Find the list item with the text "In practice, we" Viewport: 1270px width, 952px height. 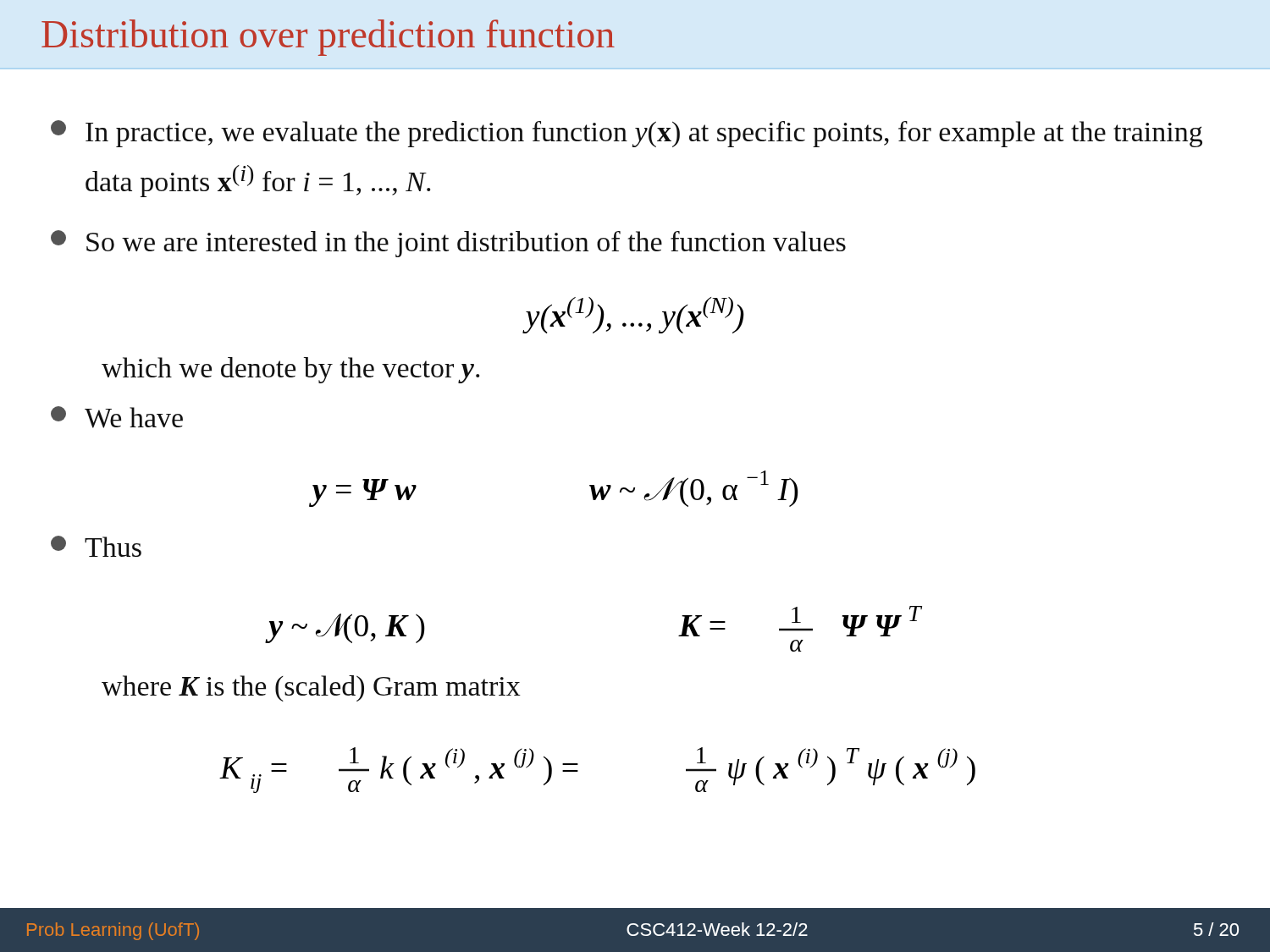click(635, 157)
